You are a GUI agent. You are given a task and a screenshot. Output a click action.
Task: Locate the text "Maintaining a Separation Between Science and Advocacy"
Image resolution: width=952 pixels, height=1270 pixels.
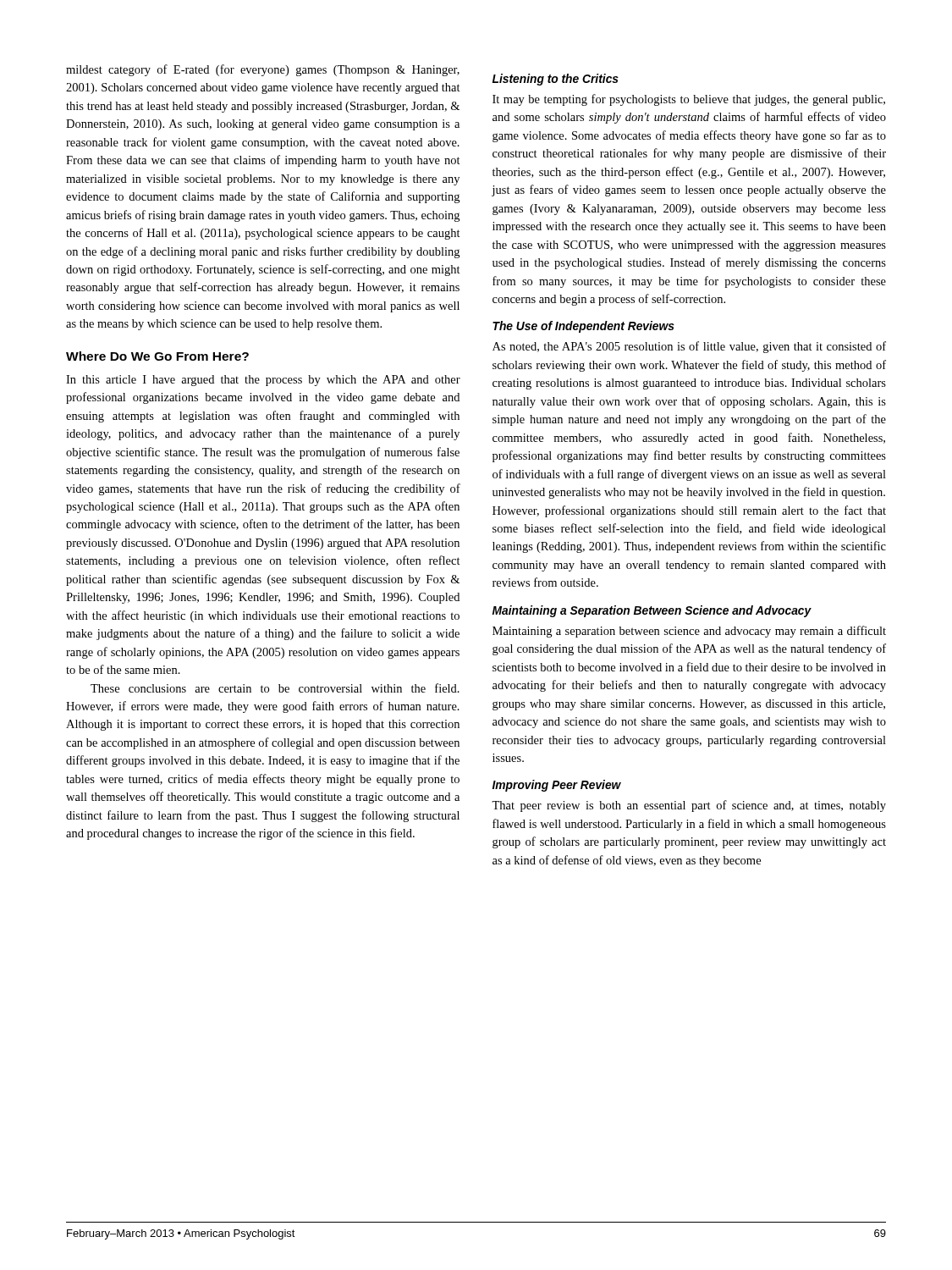[x=652, y=611]
